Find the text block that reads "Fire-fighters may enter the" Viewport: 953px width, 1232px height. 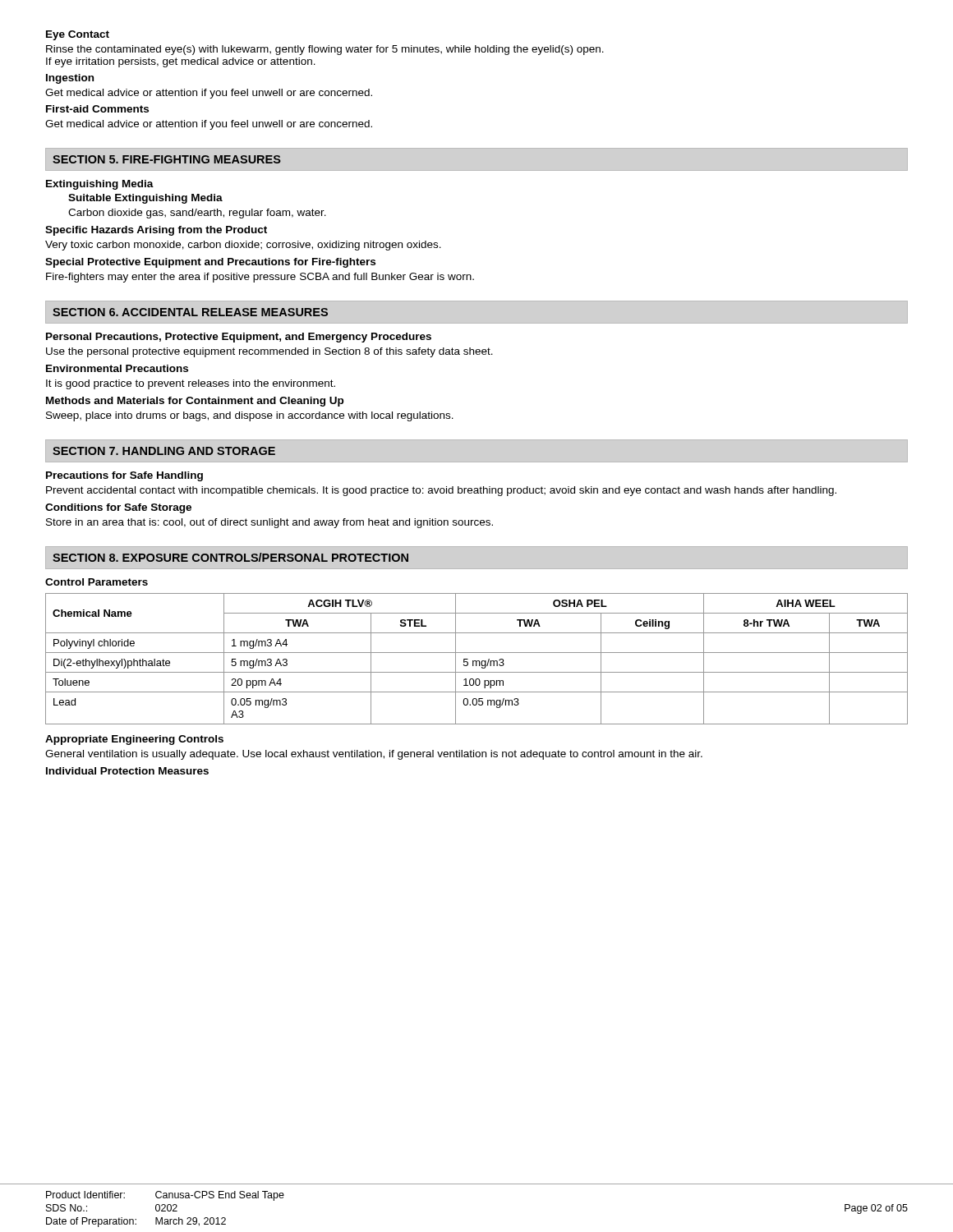476,276
